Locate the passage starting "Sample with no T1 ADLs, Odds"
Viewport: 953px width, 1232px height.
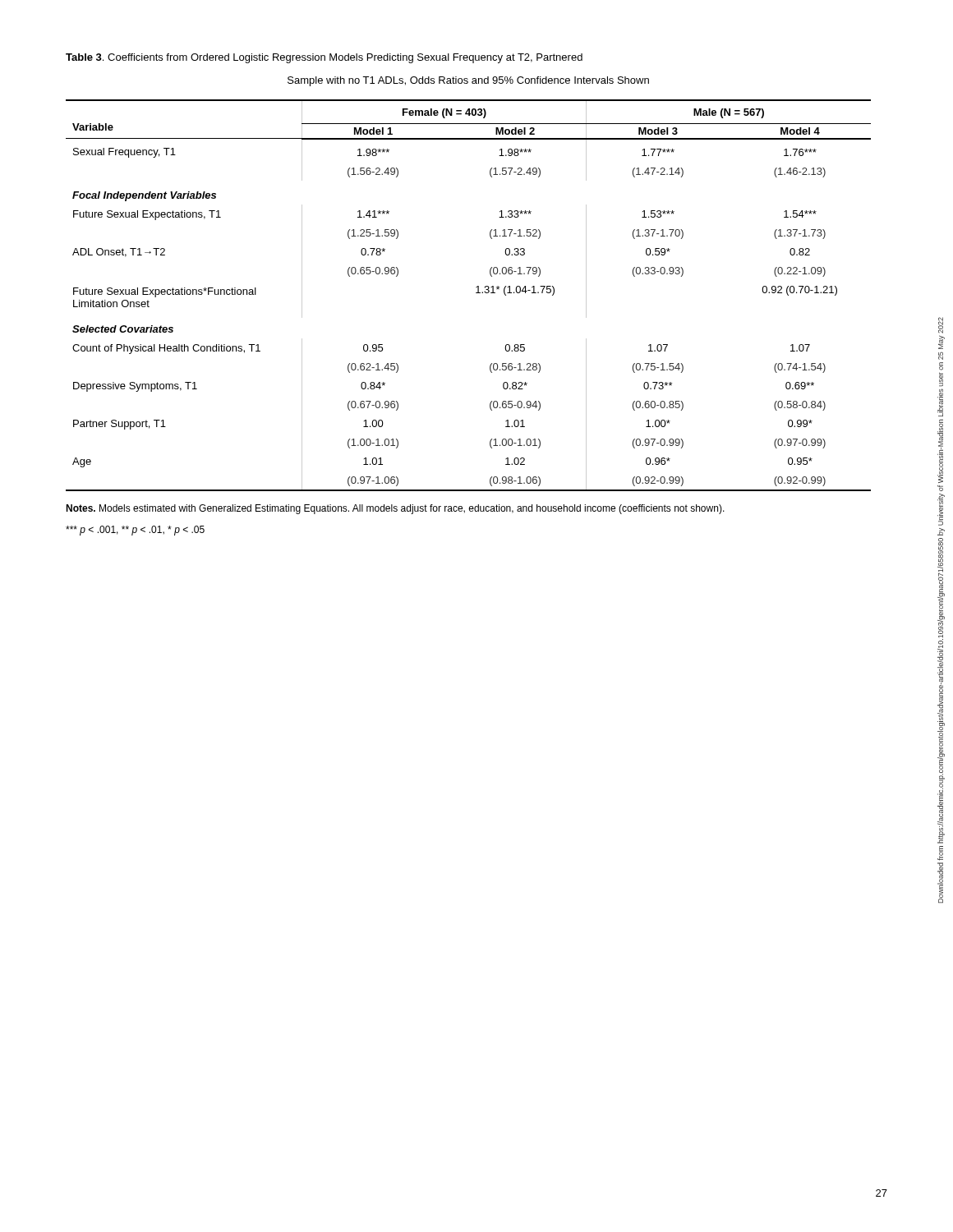click(468, 80)
